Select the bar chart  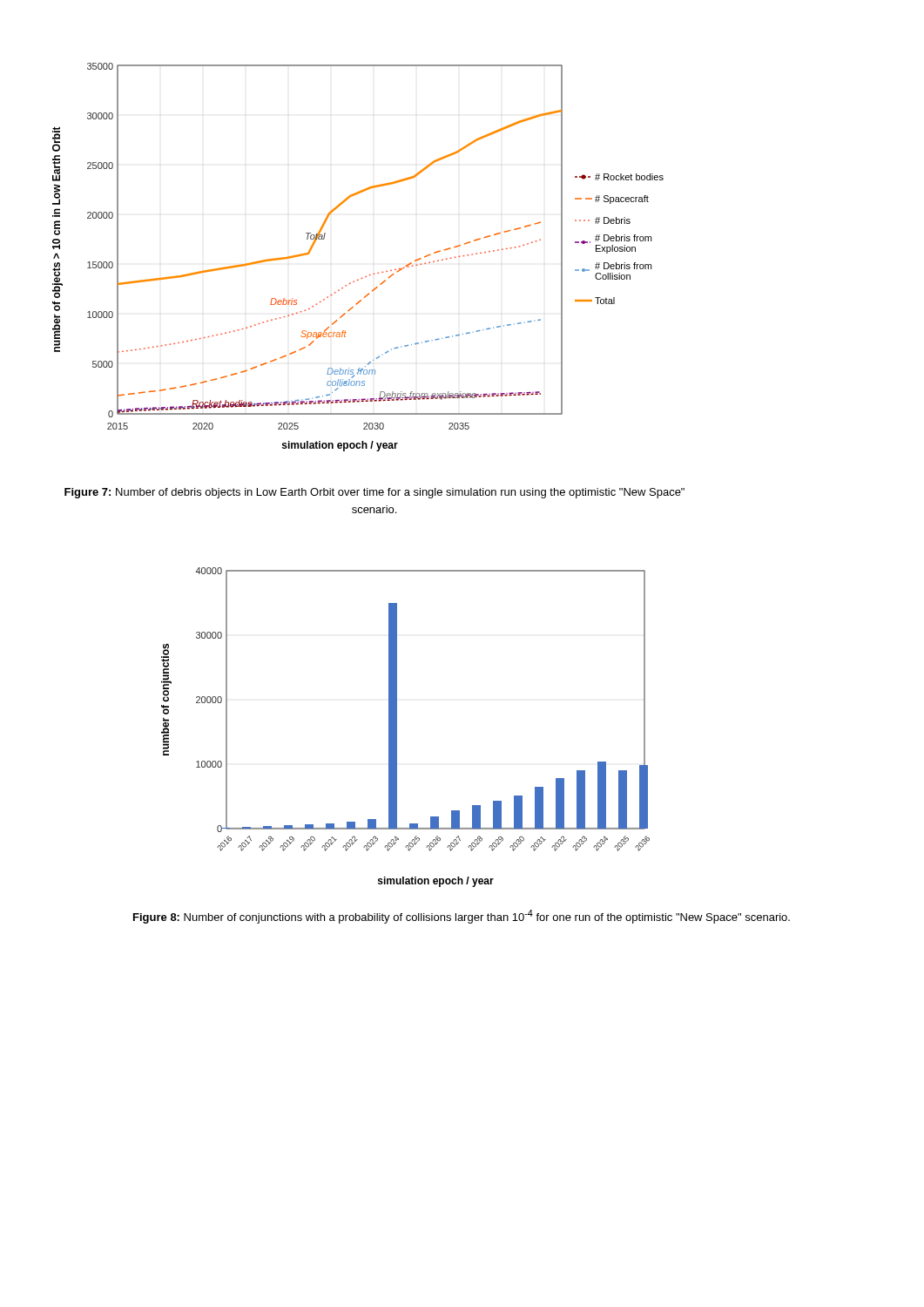pyautogui.click(x=427, y=728)
